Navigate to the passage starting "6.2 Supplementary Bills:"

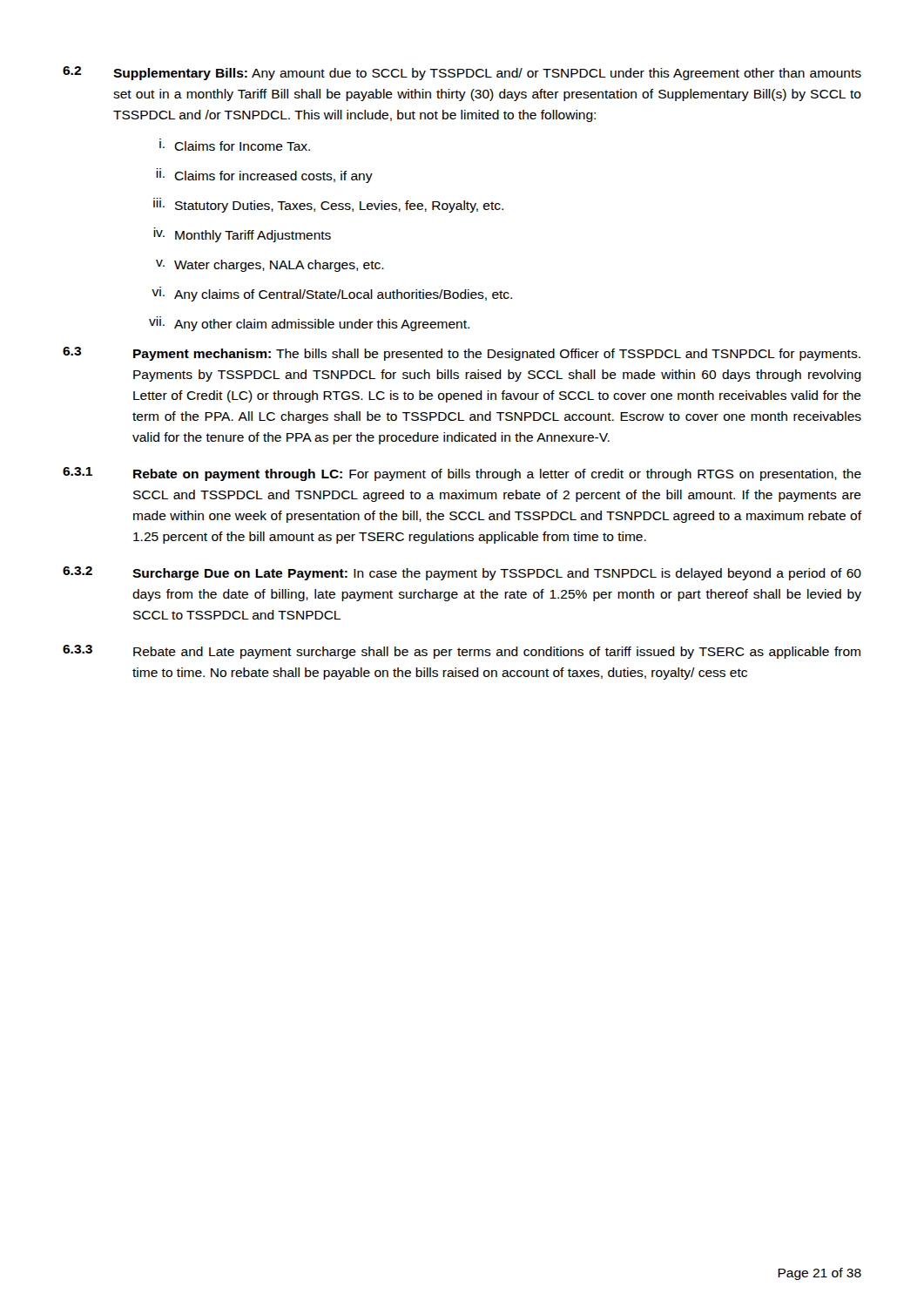(462, 94)
